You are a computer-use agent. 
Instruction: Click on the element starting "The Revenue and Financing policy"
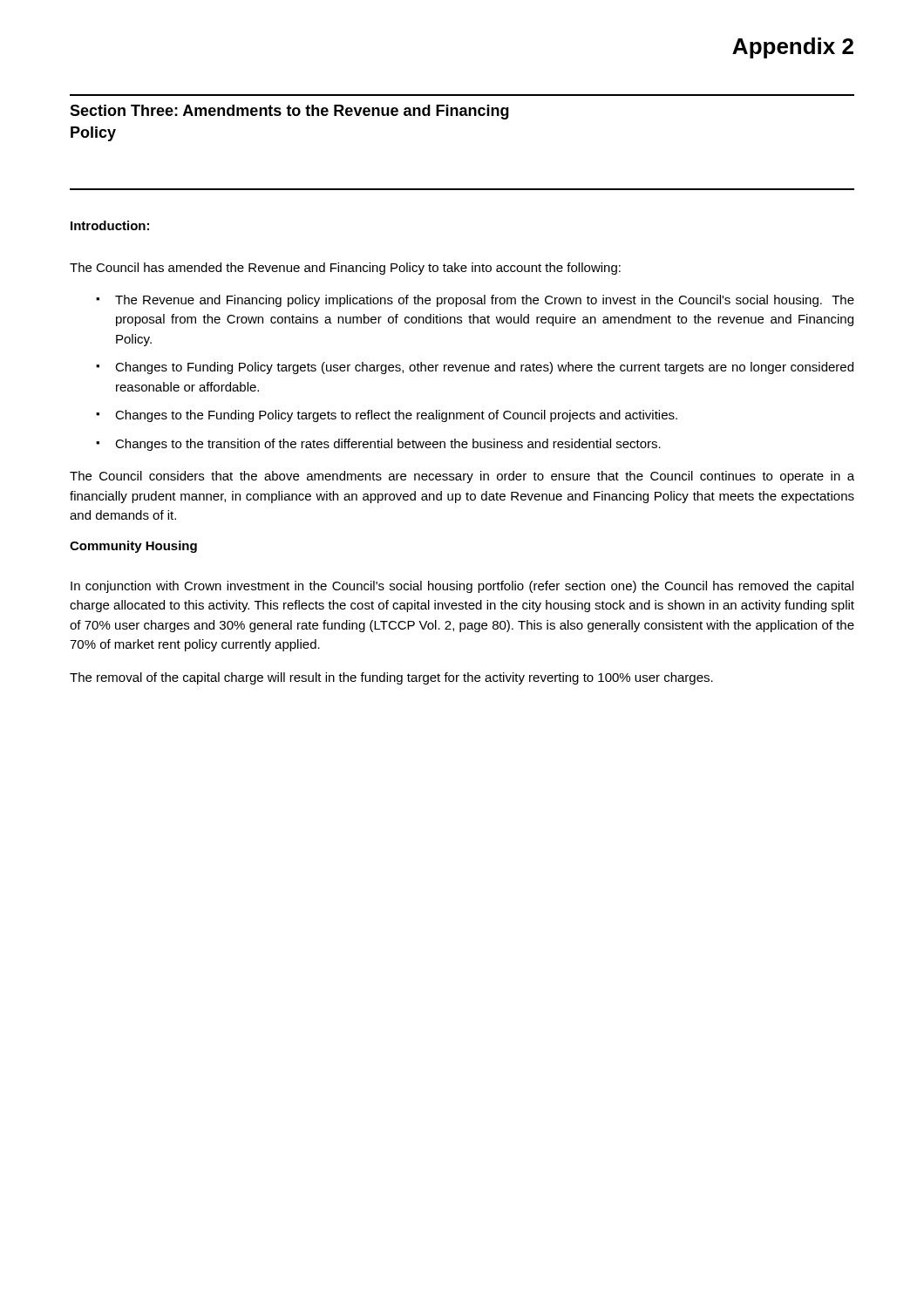(485, 319)
